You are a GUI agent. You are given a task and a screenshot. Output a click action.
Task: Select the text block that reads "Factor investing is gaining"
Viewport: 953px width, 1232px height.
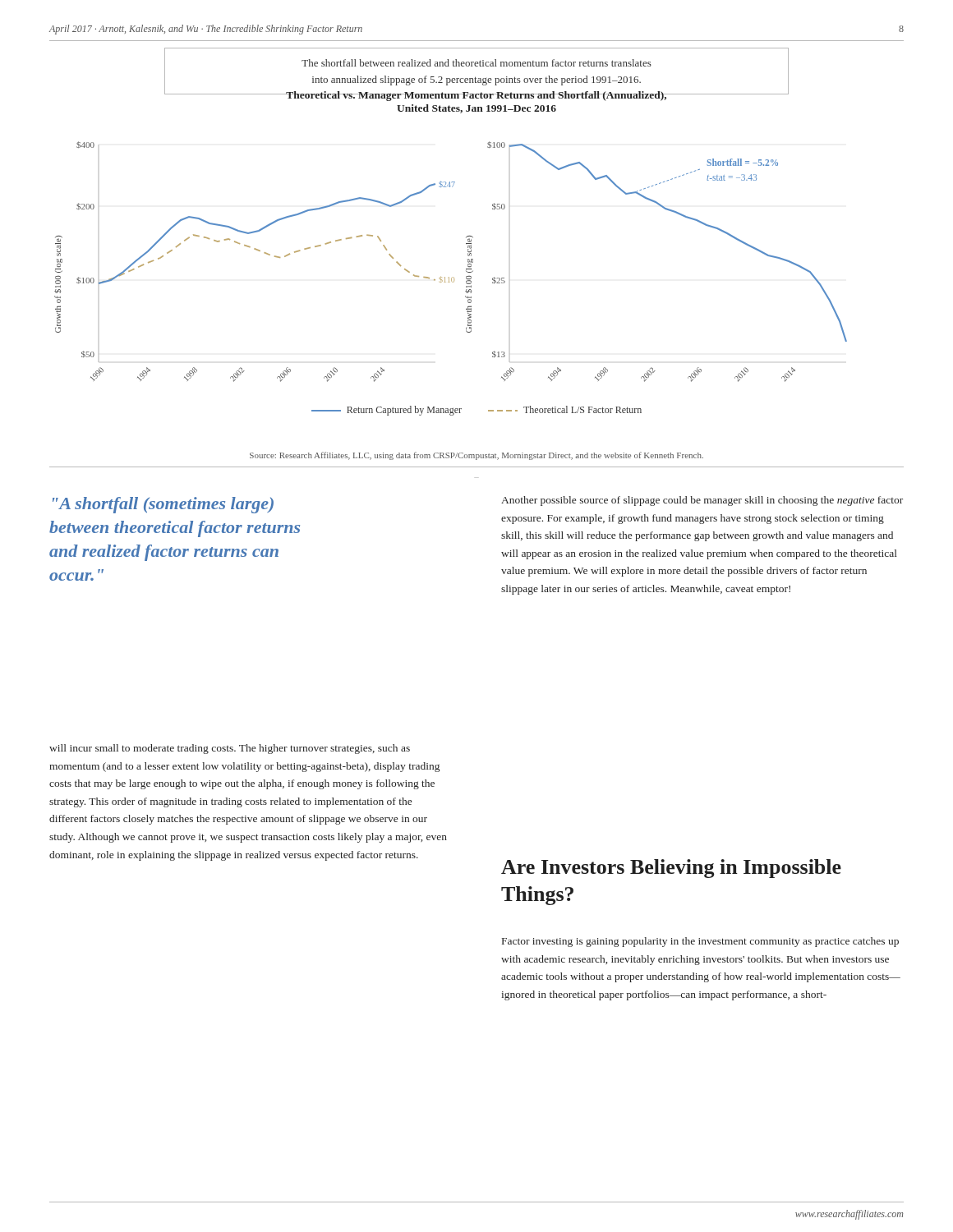[x=701, y=967]
